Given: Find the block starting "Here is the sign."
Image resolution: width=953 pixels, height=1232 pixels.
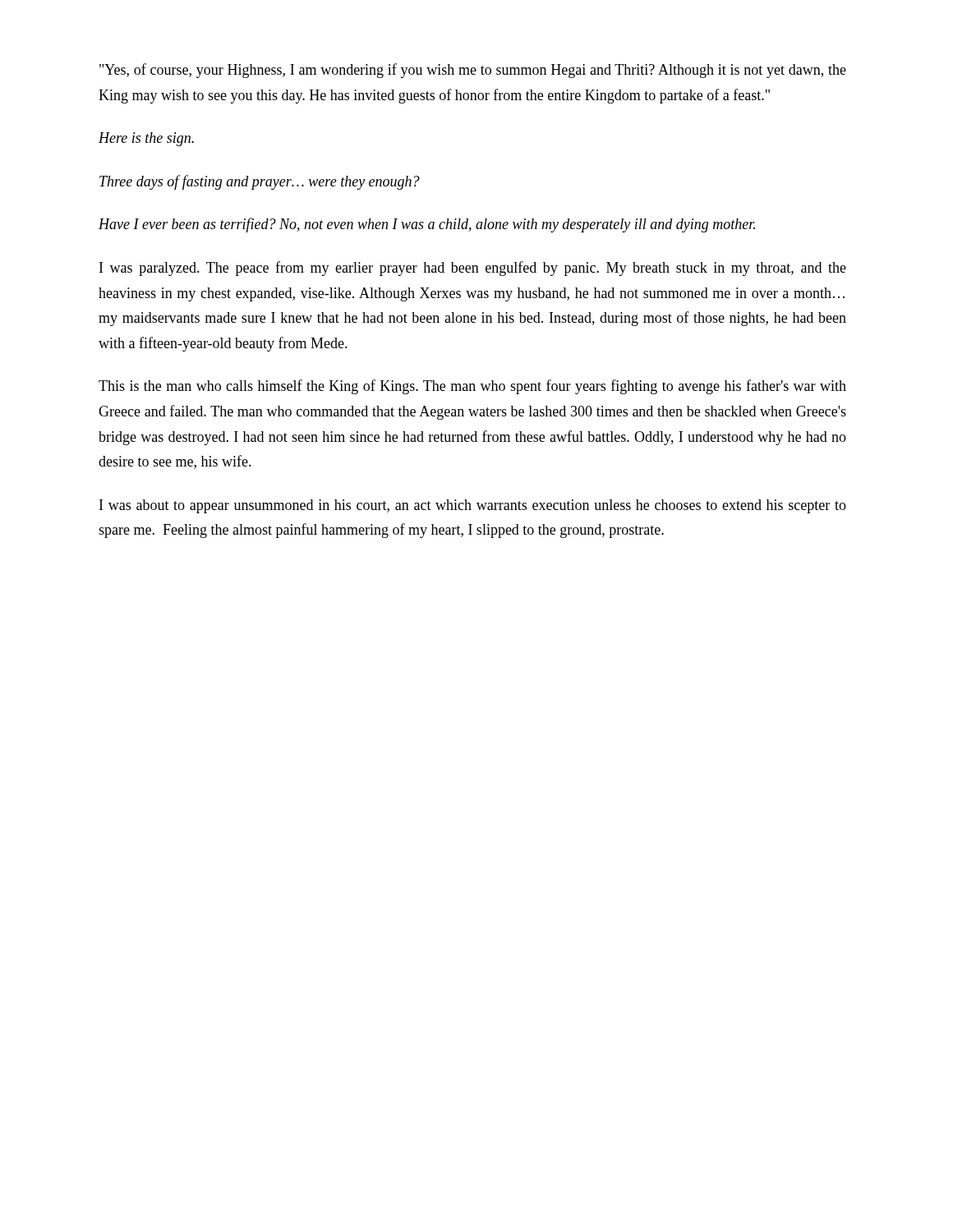Looking at the screenshot, I should pyautogui.click(x=147, y=138).
